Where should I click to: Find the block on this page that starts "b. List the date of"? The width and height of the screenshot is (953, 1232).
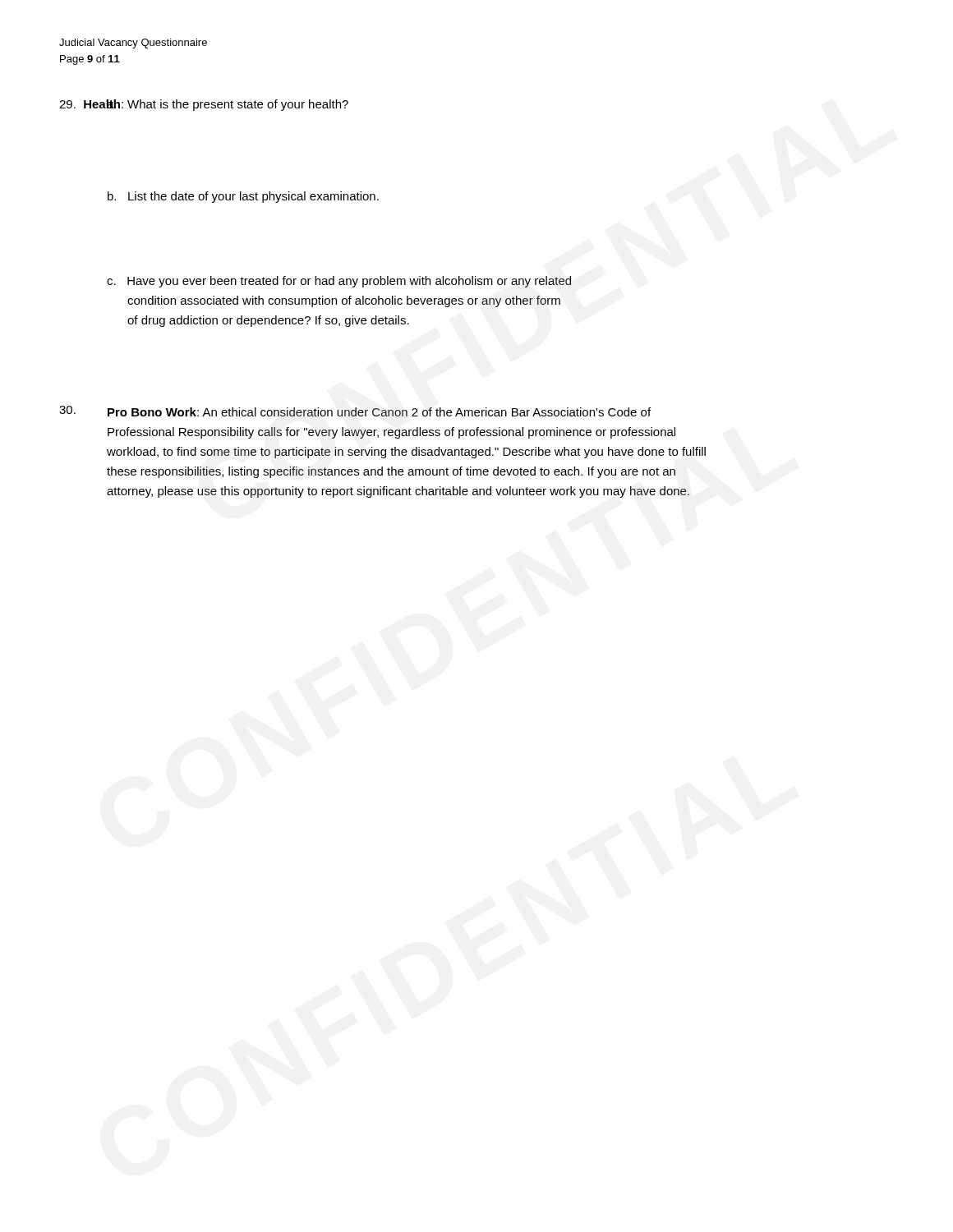point(243,196)
